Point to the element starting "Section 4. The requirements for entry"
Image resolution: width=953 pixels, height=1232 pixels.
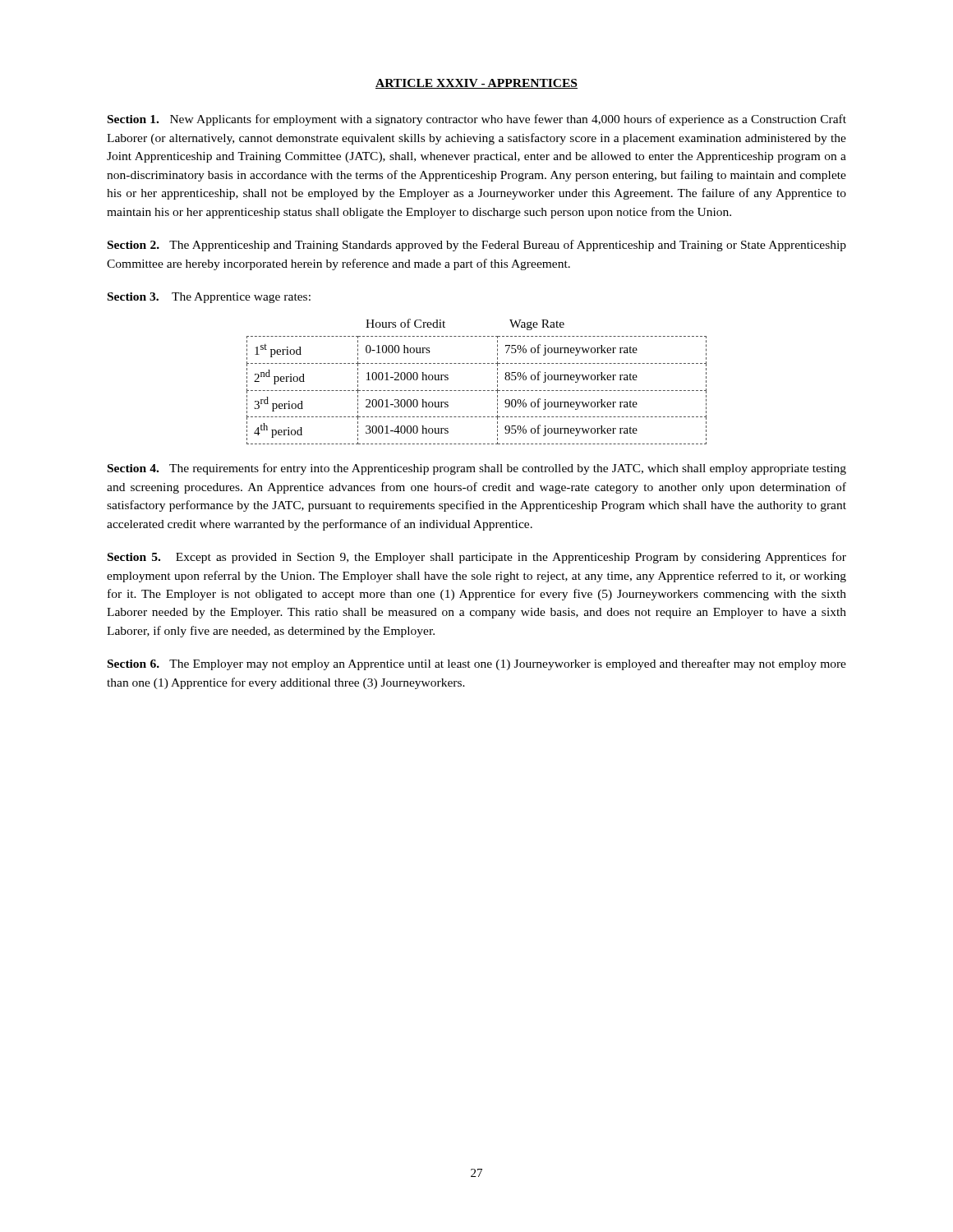[476, 496]
